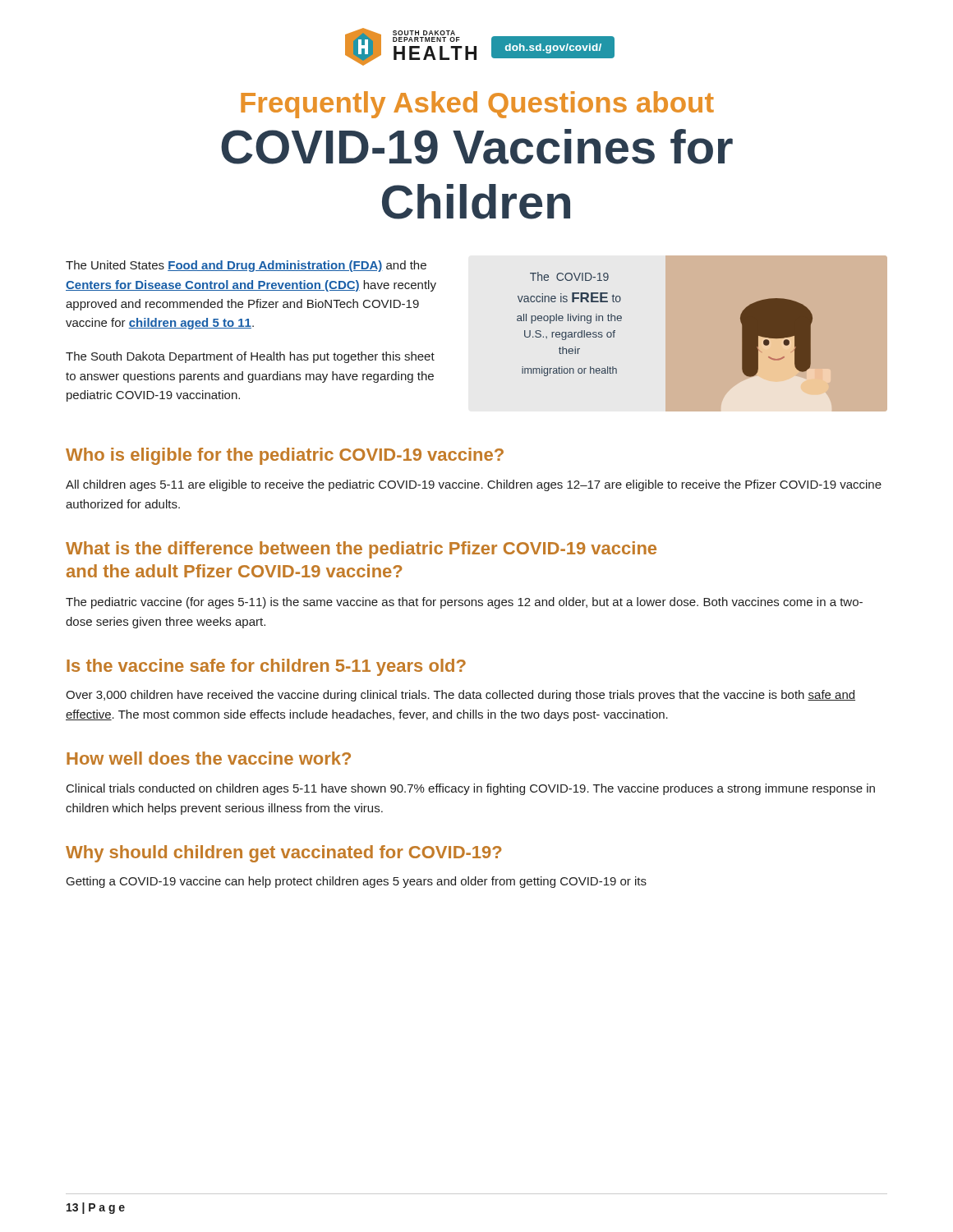Point to the block beginning "Clinical trials conducted"

point(471,798)
